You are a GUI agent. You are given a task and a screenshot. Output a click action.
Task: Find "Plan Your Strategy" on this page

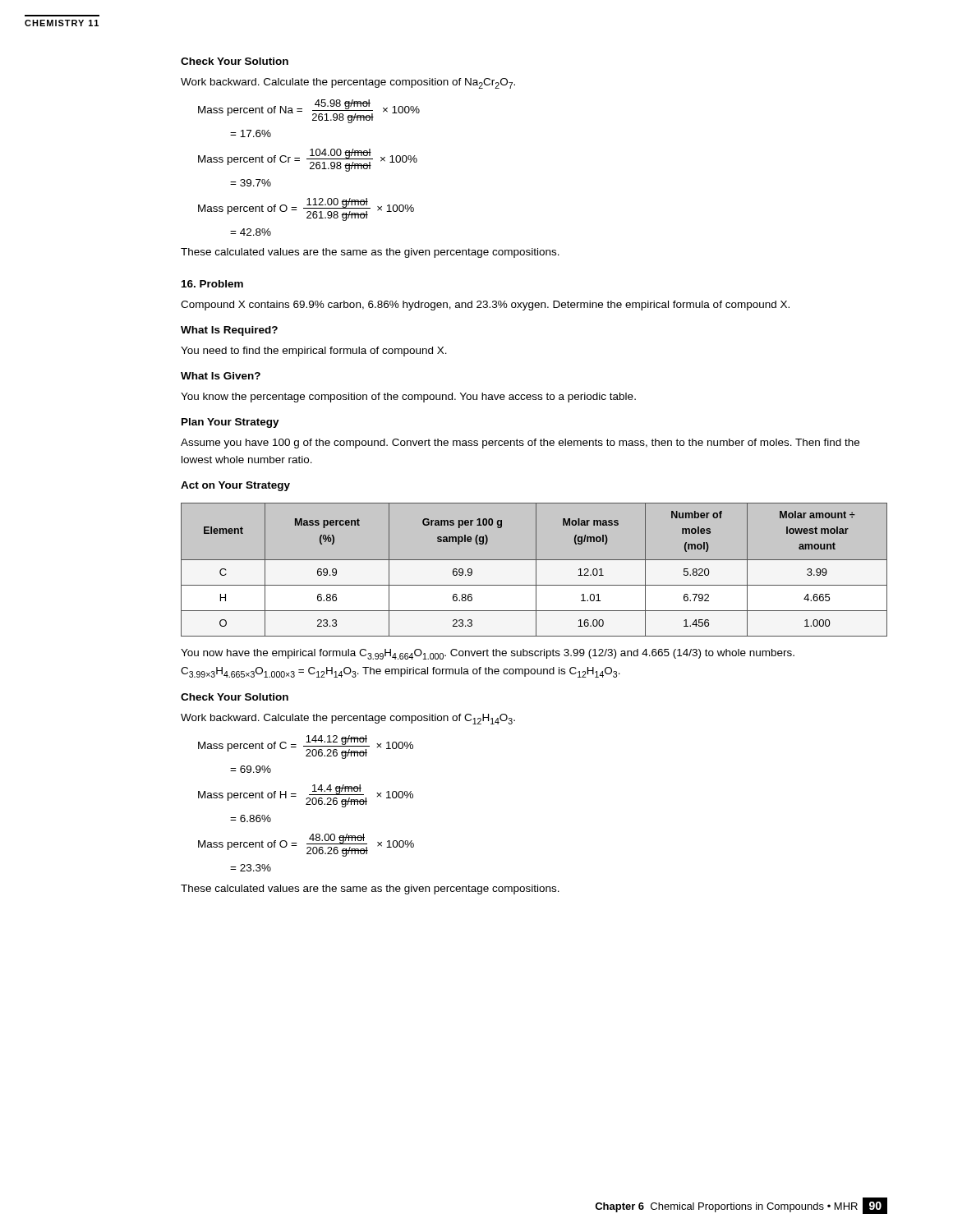click(230, 422)
